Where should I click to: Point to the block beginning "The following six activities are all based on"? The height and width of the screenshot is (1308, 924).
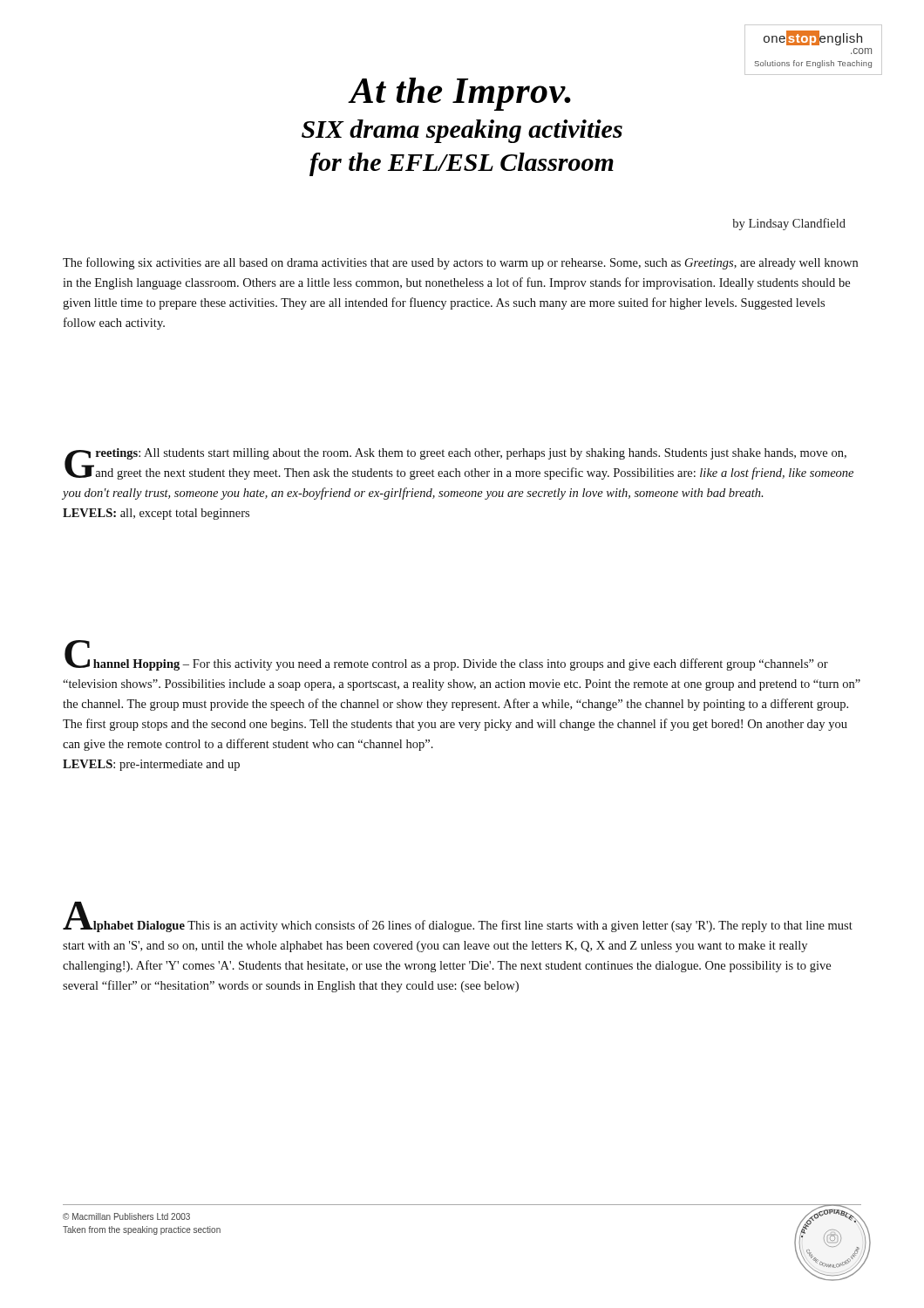pos(461,292)
